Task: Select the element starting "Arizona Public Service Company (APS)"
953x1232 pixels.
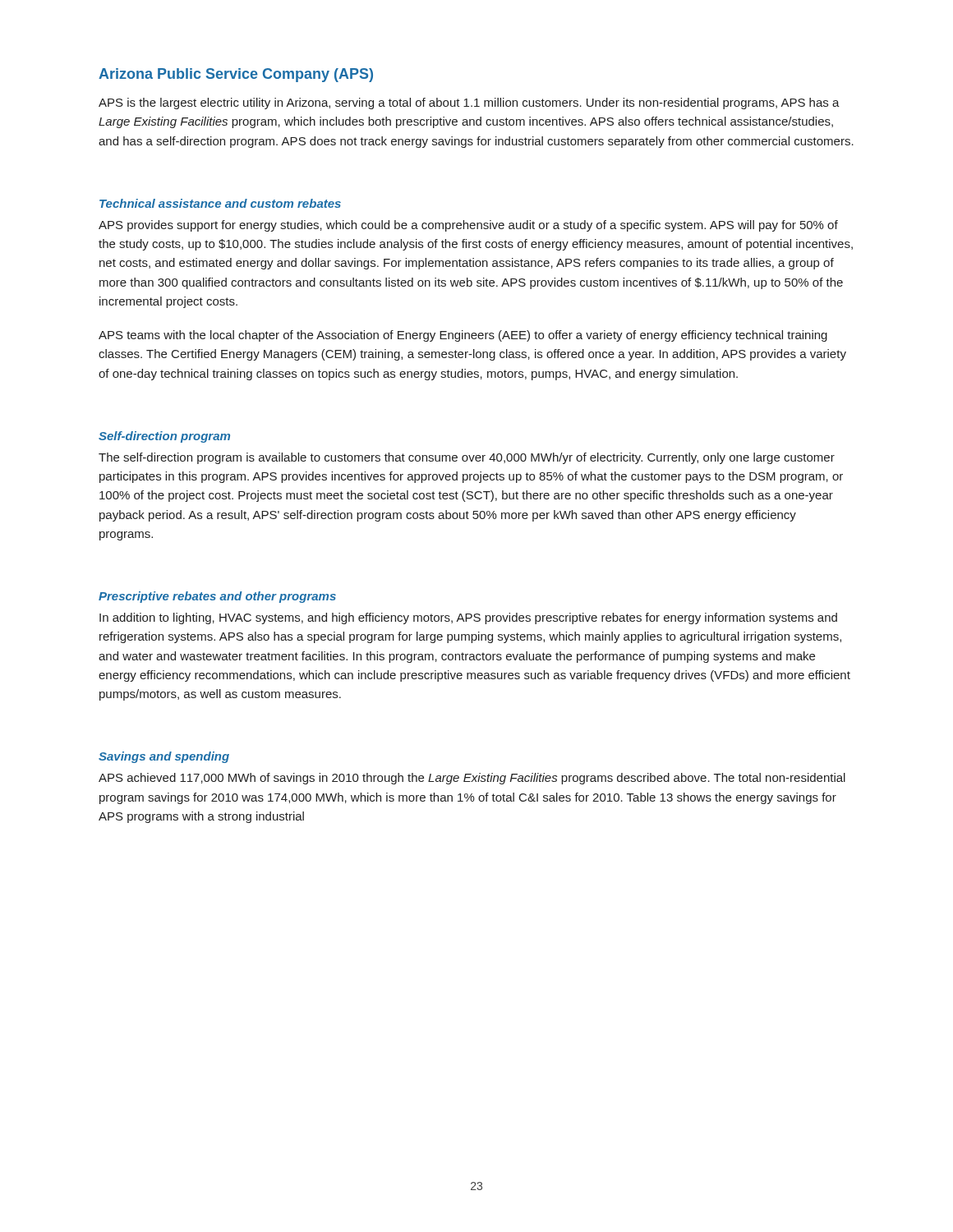Action: [x=236, y=74]
